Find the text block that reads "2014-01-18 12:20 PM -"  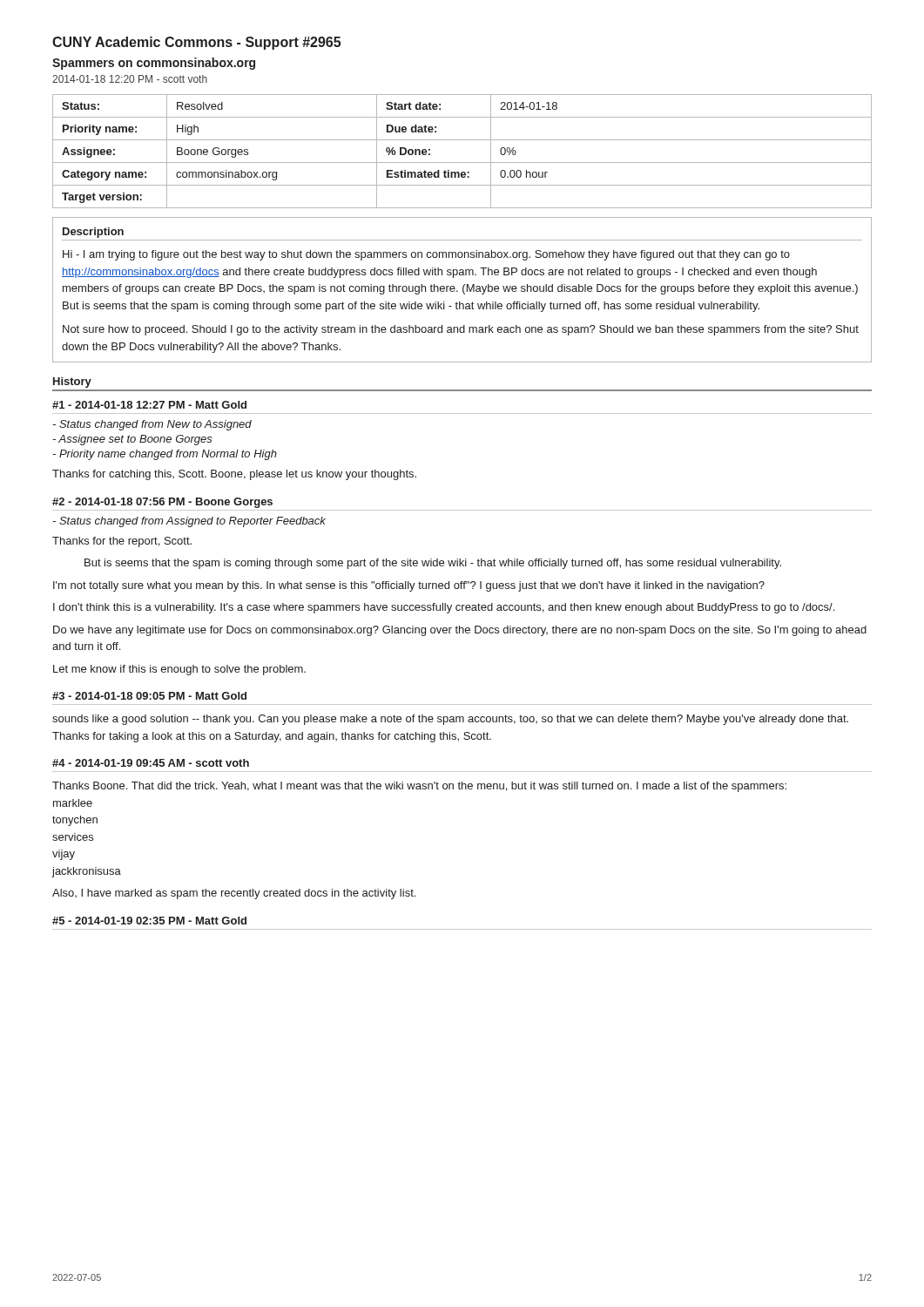pyautogui.click(x=130, y=79)
